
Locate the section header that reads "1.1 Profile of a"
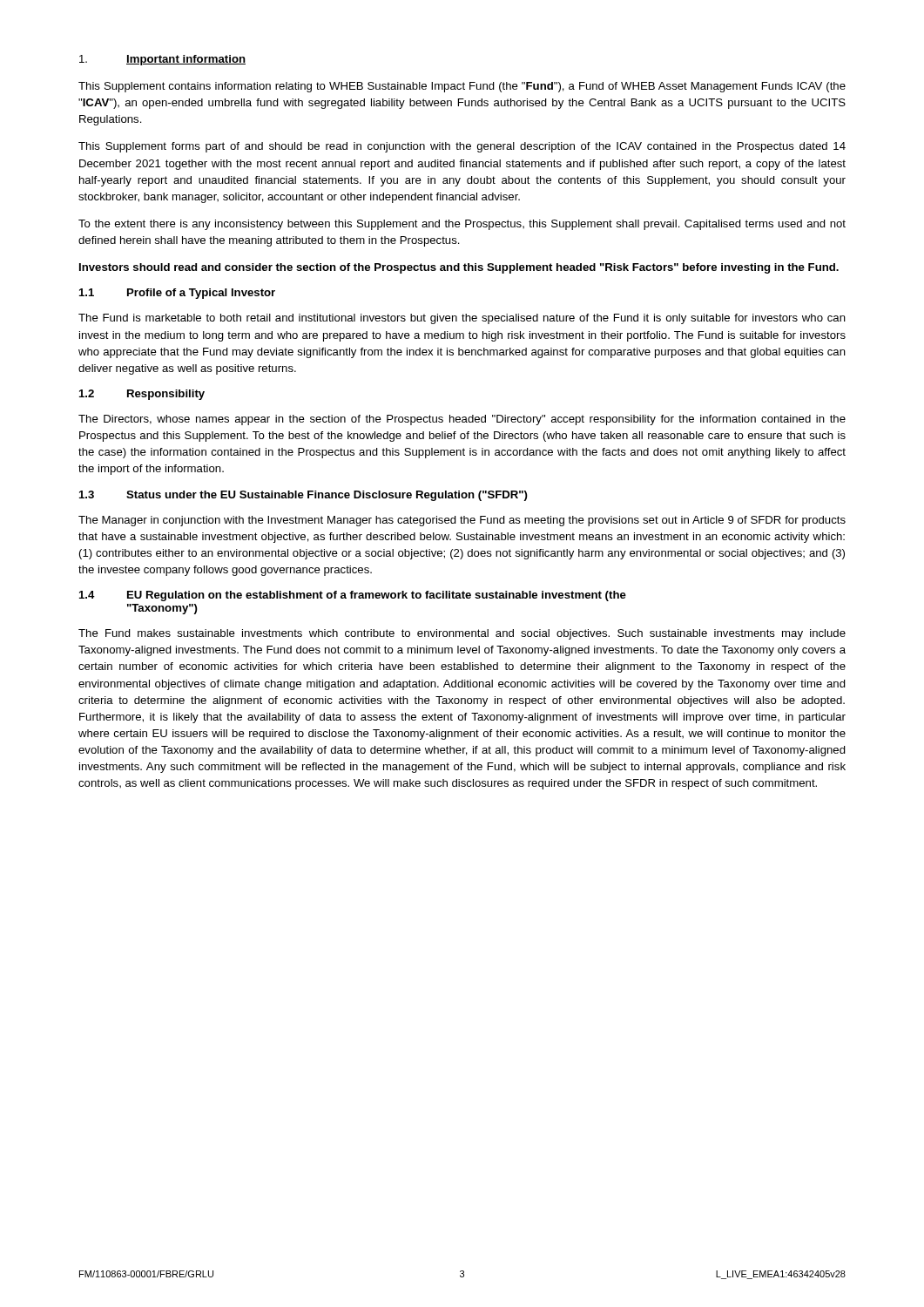[x=177, y=293]
